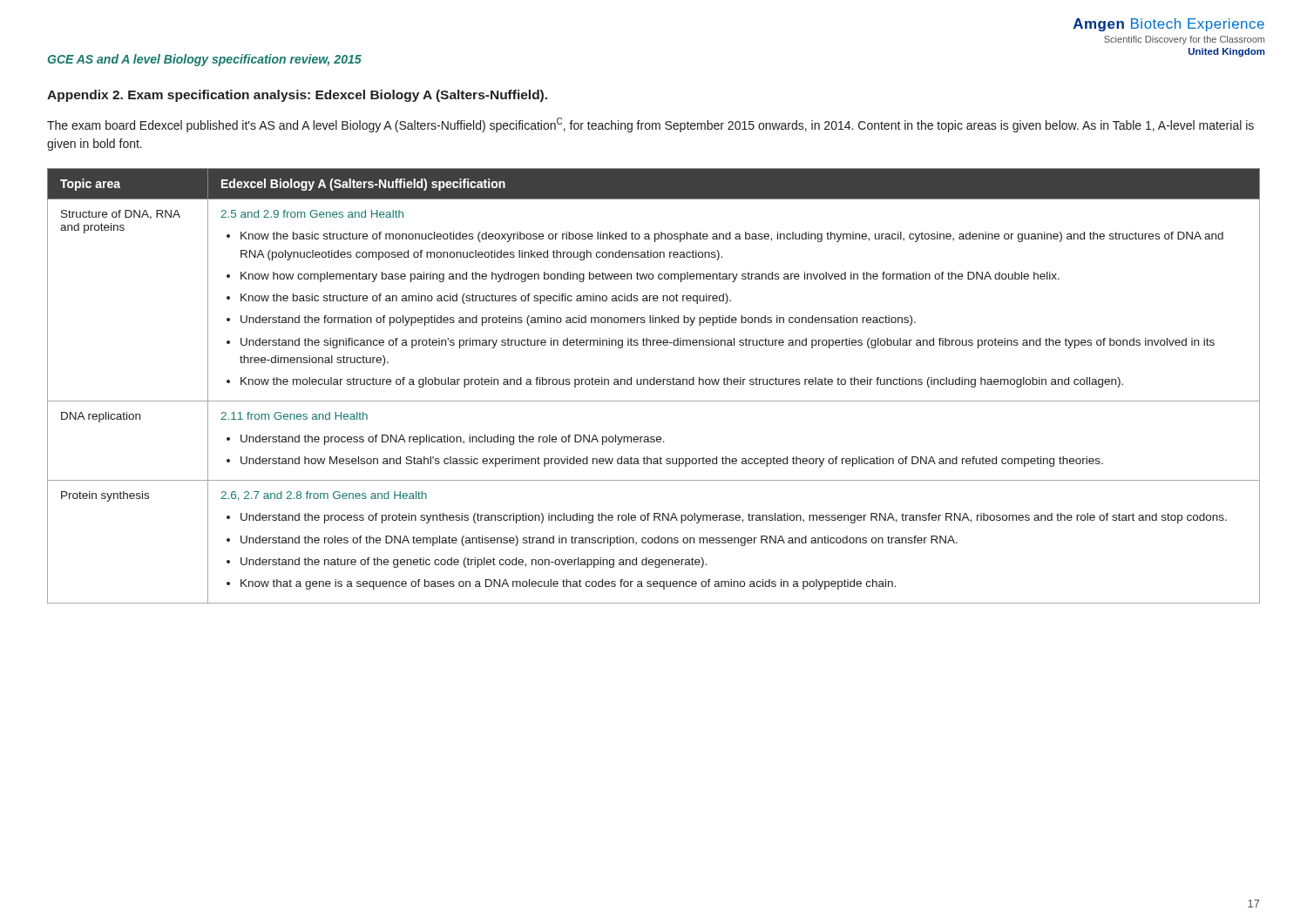Locate the table with the text "2.11 from Genes"

pos(654,386)
